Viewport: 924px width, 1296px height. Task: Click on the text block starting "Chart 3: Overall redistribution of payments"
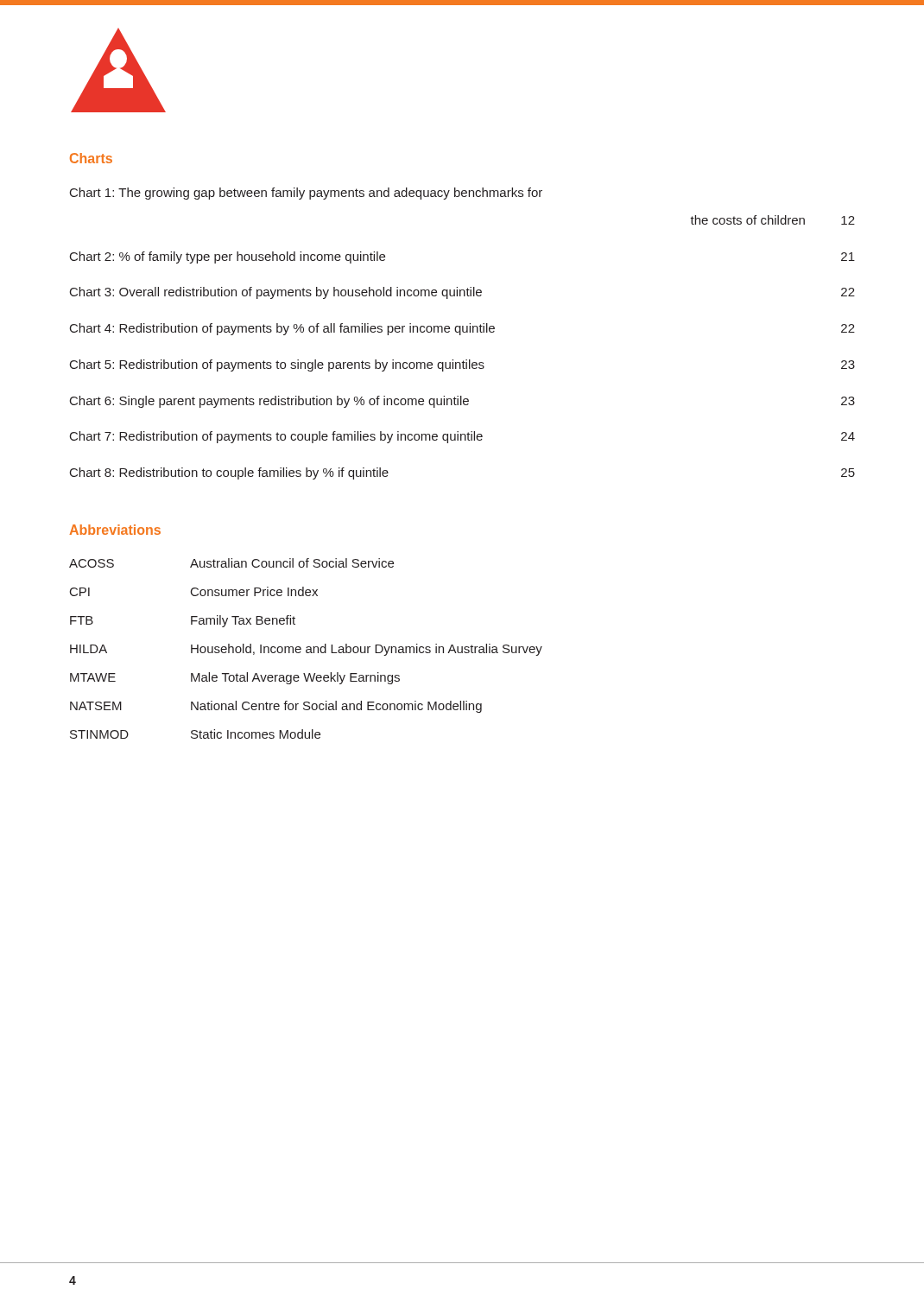pyautogui.click(x=462, y=292)
